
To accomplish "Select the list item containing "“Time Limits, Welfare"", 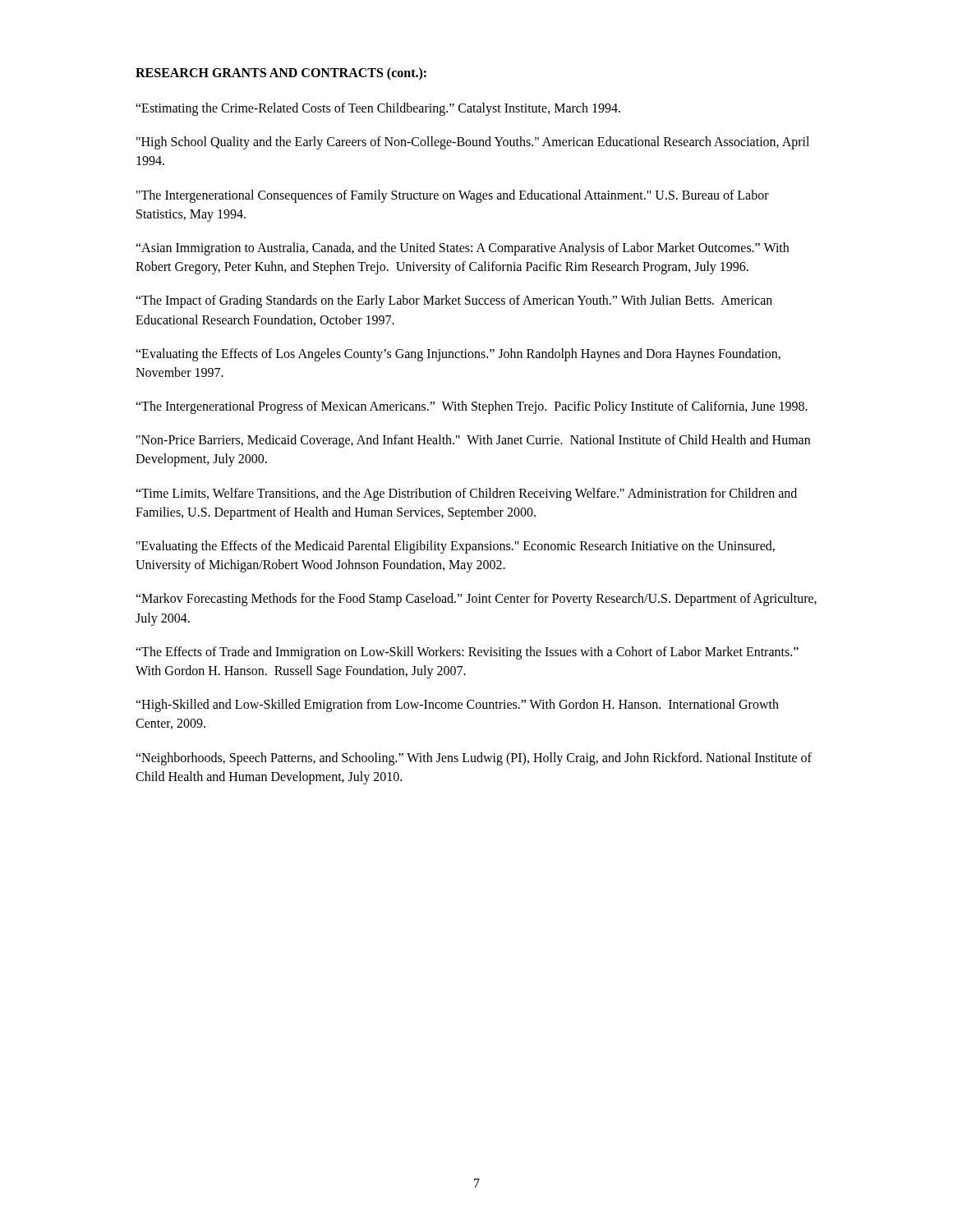I will tap(466, 502).
